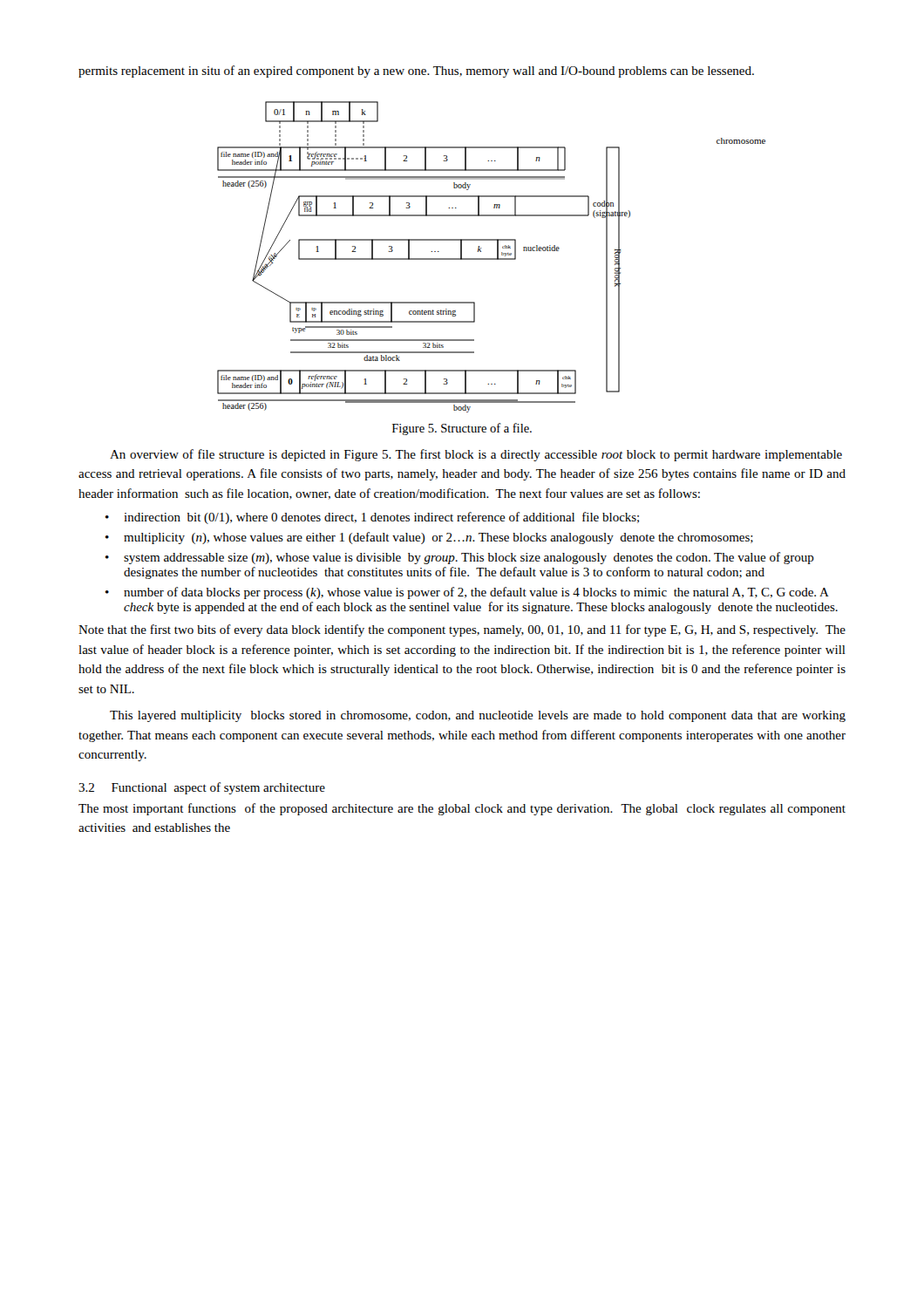Find the caption containing "Figure 5. Structure"
Viewport: 924px width, 1308px height.
[462, 428]
